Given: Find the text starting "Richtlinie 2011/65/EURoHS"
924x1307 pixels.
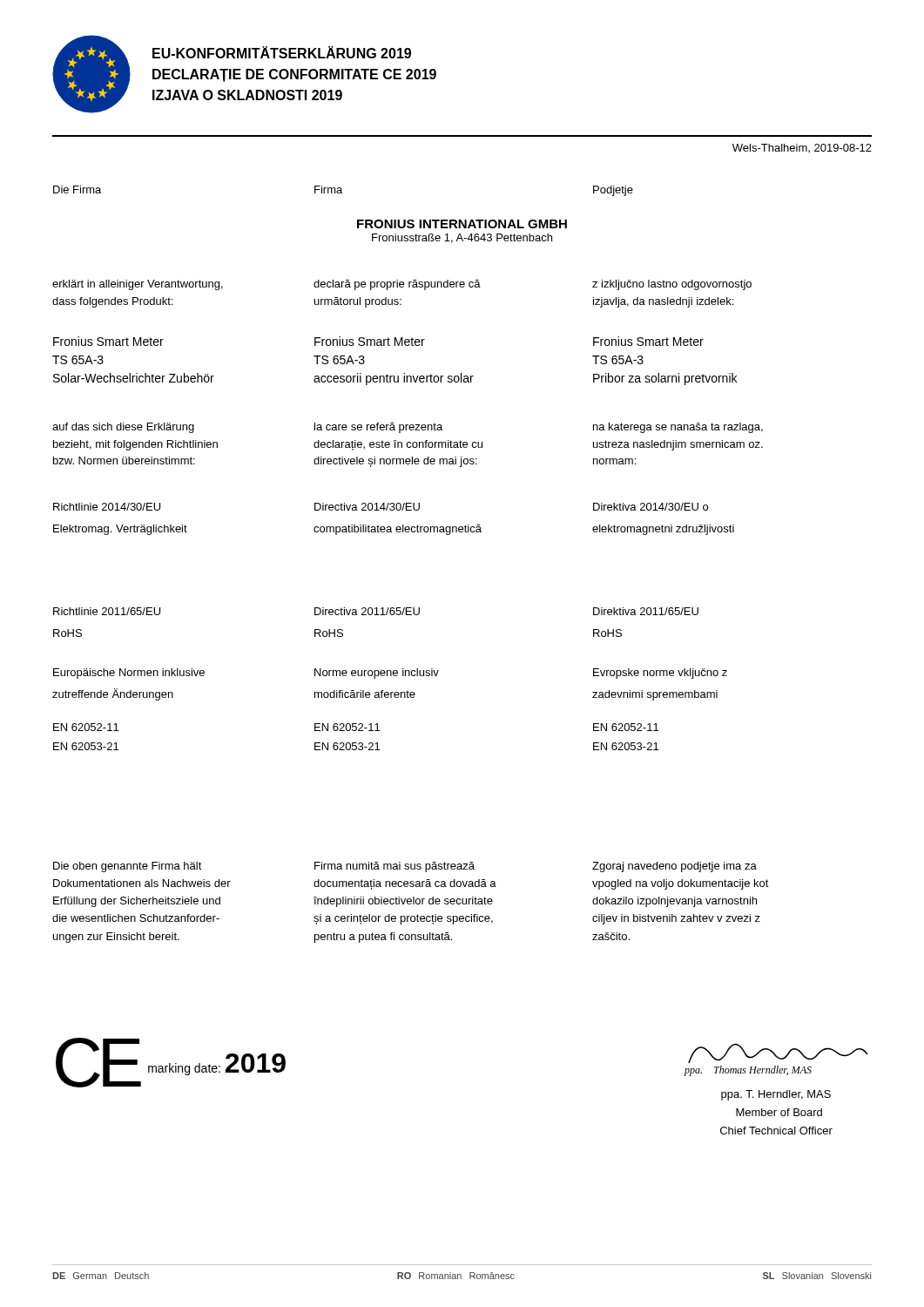Looking at the screenshot, I should coord(107,622).
